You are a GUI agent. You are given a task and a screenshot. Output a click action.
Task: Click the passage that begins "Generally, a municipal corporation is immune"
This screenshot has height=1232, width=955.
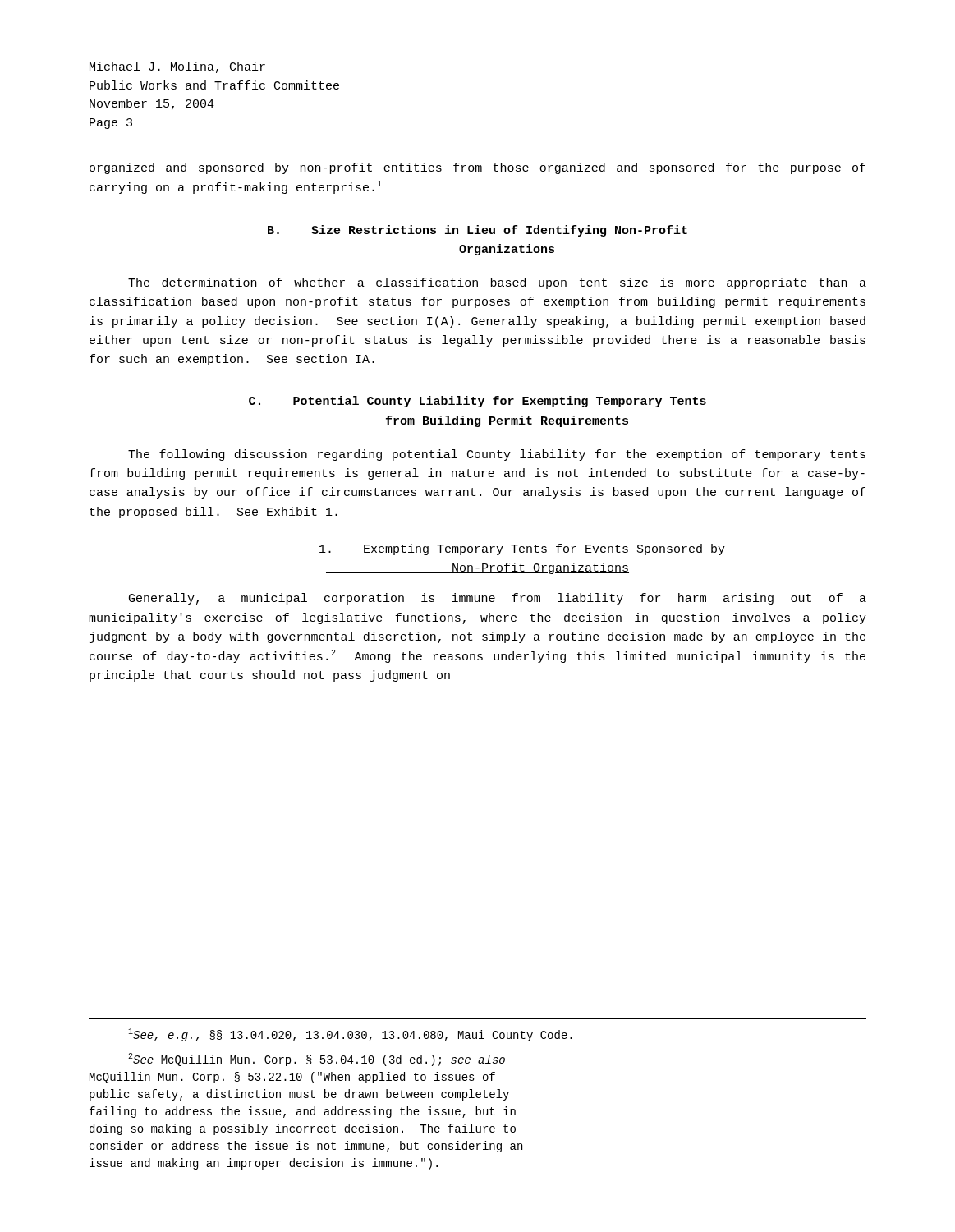[x=478, y=638]
